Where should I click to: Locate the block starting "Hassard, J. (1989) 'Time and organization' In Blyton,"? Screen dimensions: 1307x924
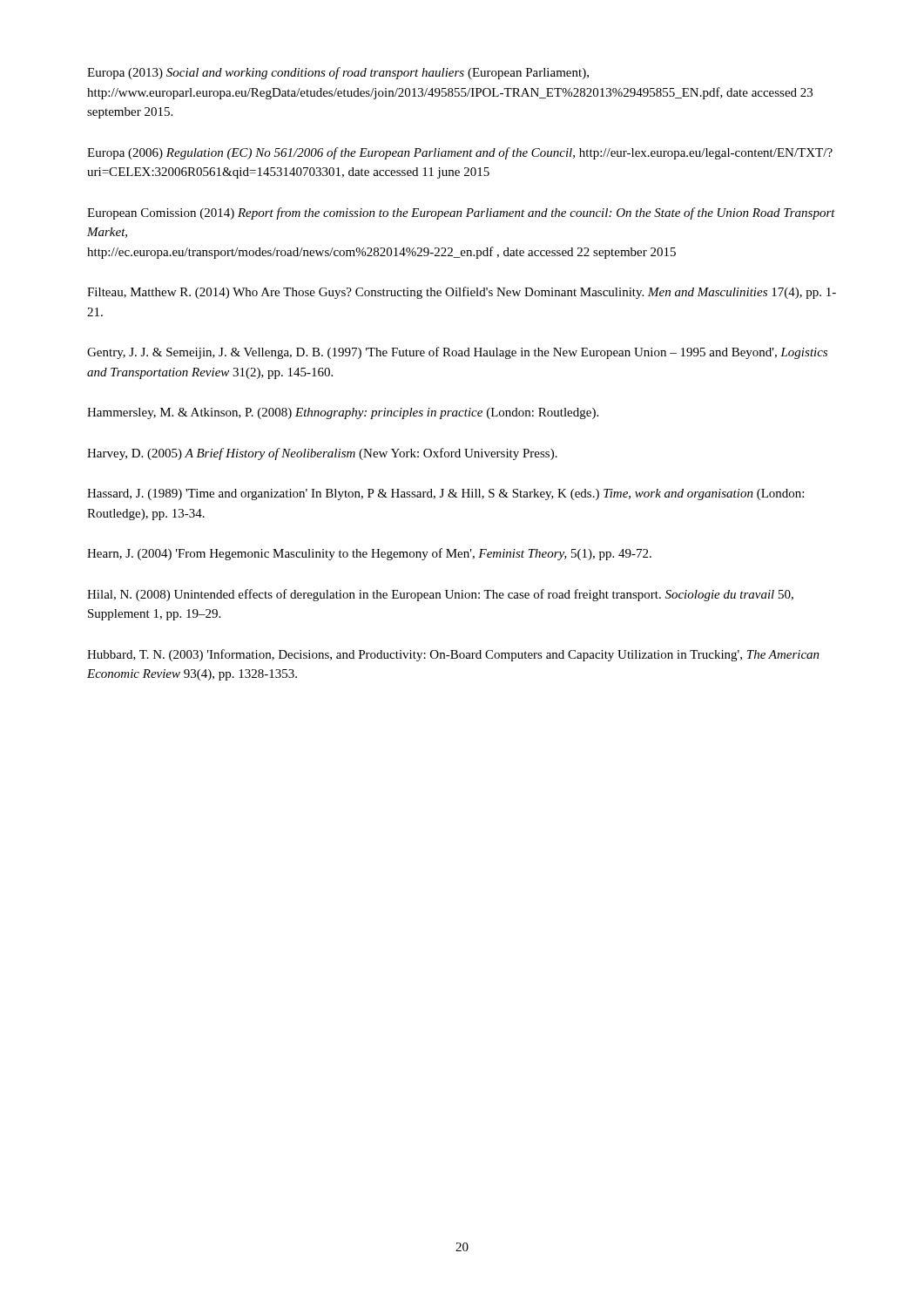pos(446,503)
